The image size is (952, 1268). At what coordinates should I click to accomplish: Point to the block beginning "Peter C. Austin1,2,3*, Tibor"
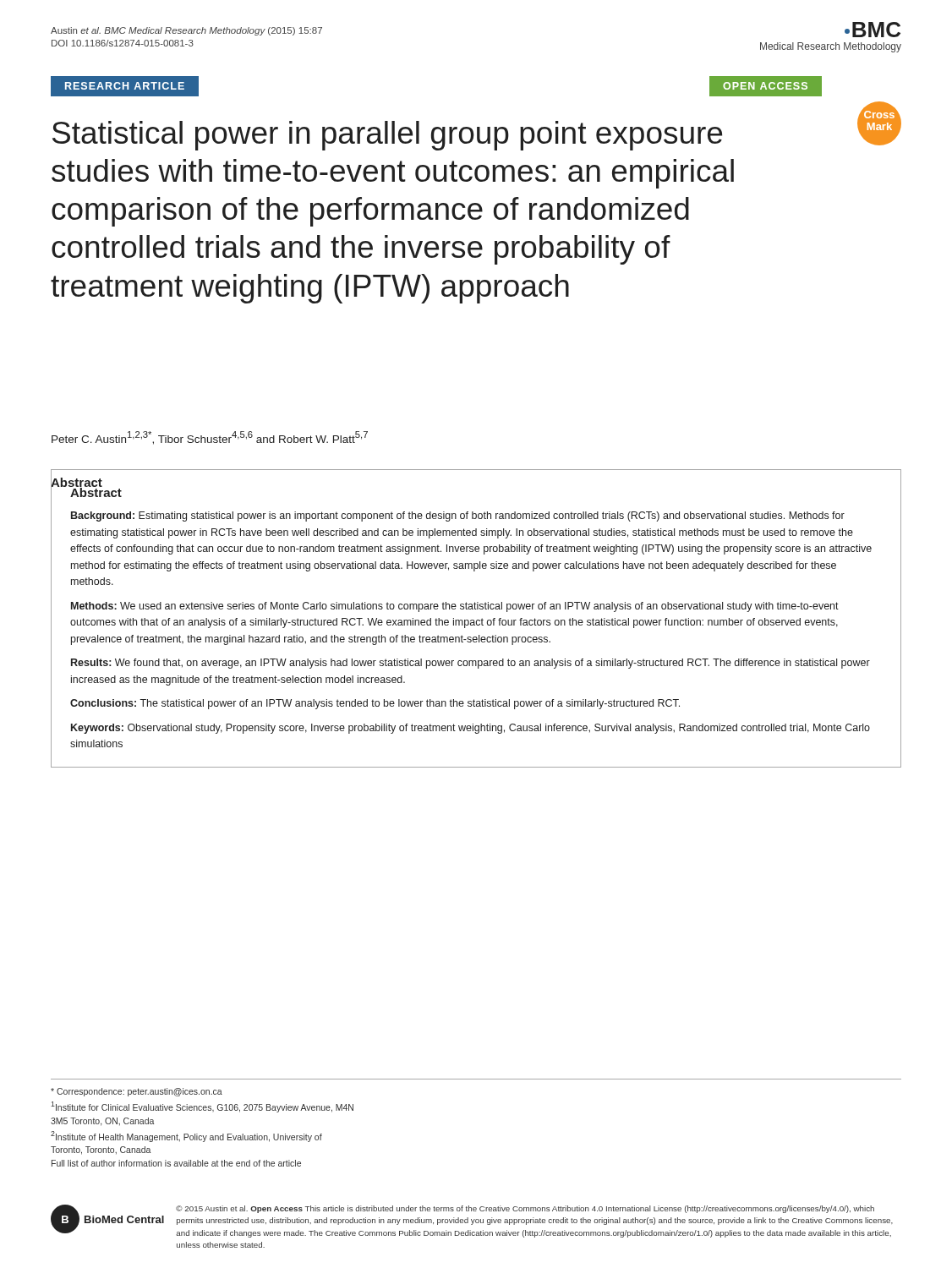(x=209, y=437)
